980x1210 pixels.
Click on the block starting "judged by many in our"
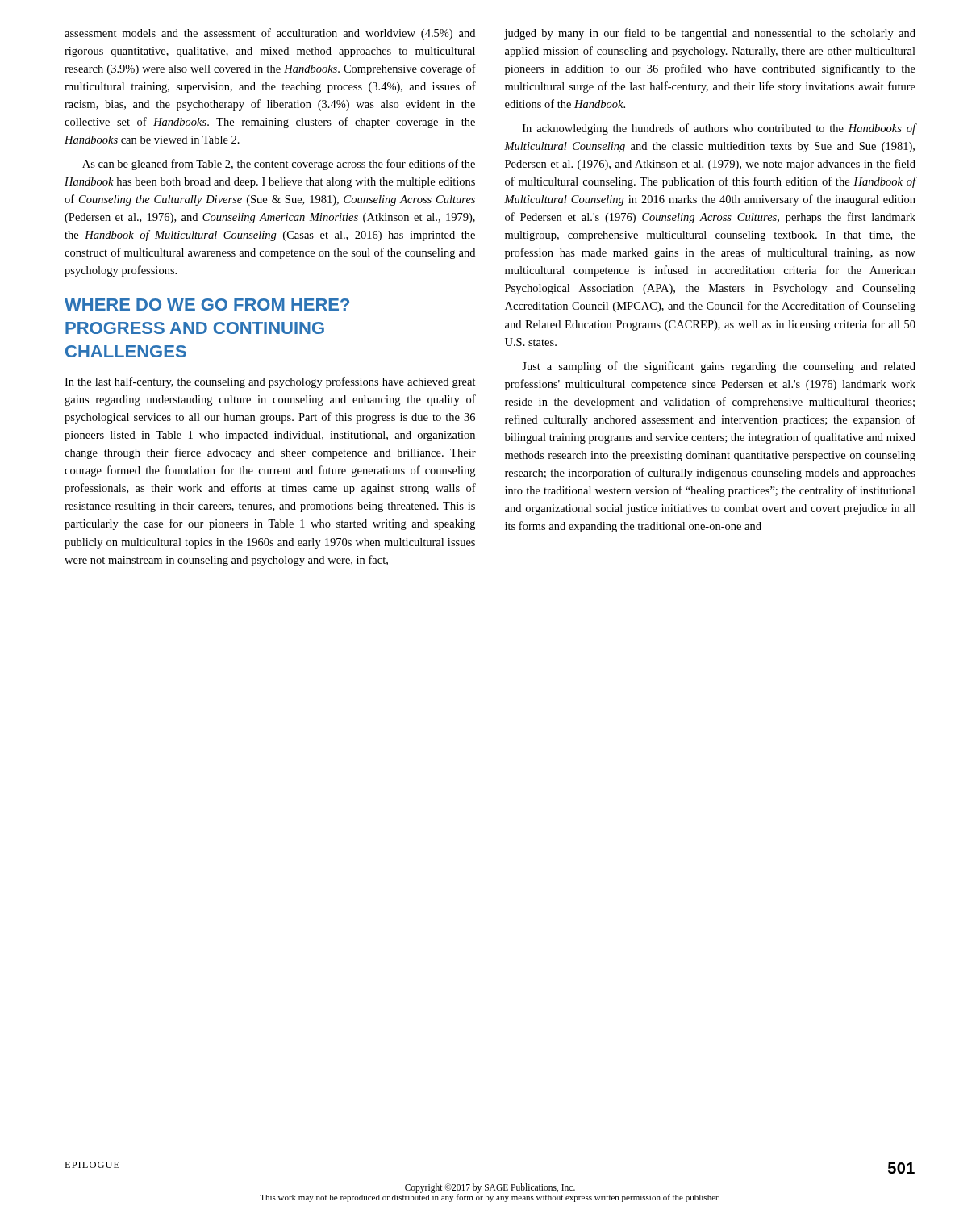tap(710, 69)
